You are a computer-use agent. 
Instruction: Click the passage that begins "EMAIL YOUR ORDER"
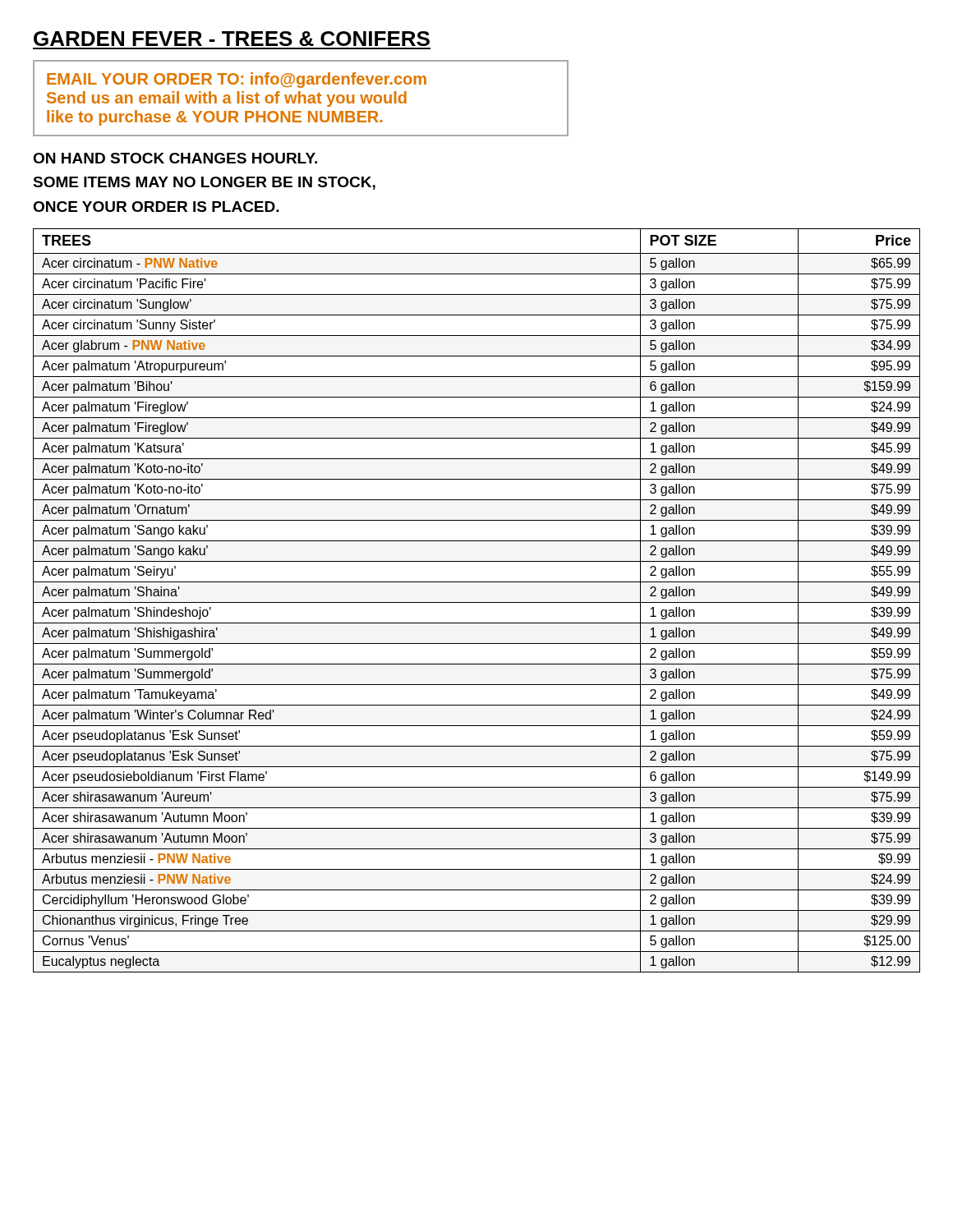[x=301, y=98]
